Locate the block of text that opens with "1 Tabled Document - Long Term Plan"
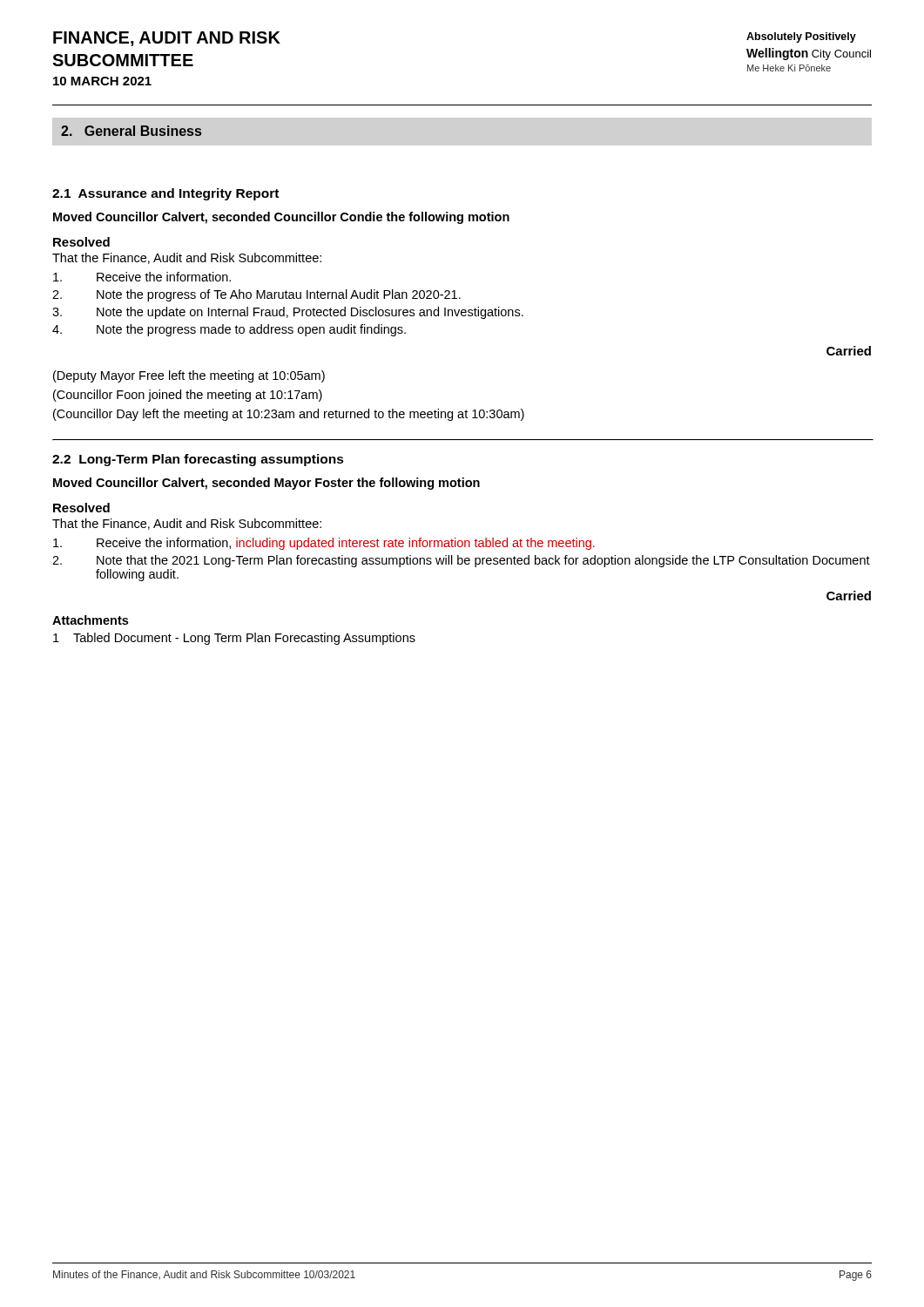The height and width of the screenshot is (1307, 924). (x=234, y=638)
